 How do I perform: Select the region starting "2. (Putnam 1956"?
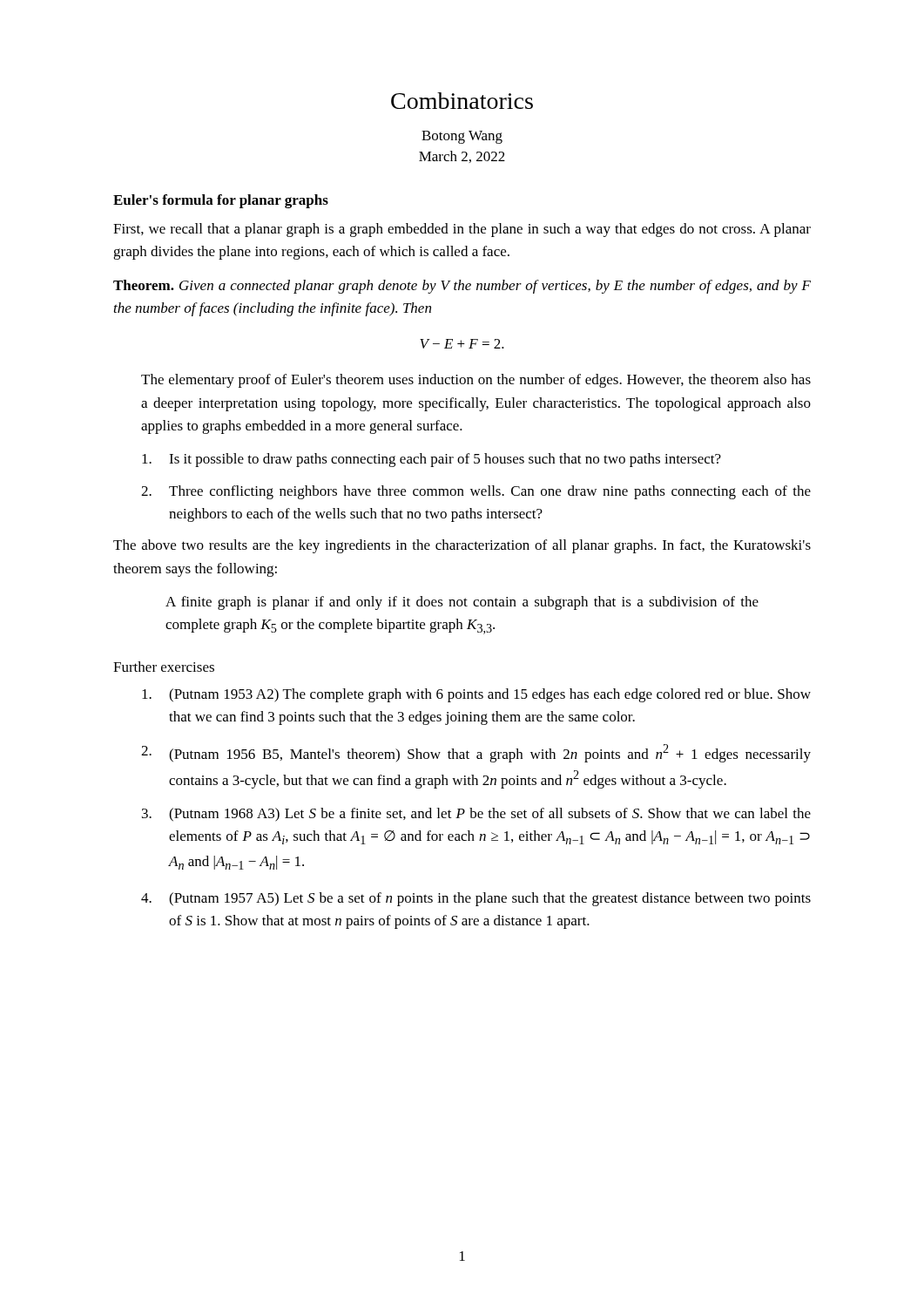pyautogui.click(x=476, y=766)
